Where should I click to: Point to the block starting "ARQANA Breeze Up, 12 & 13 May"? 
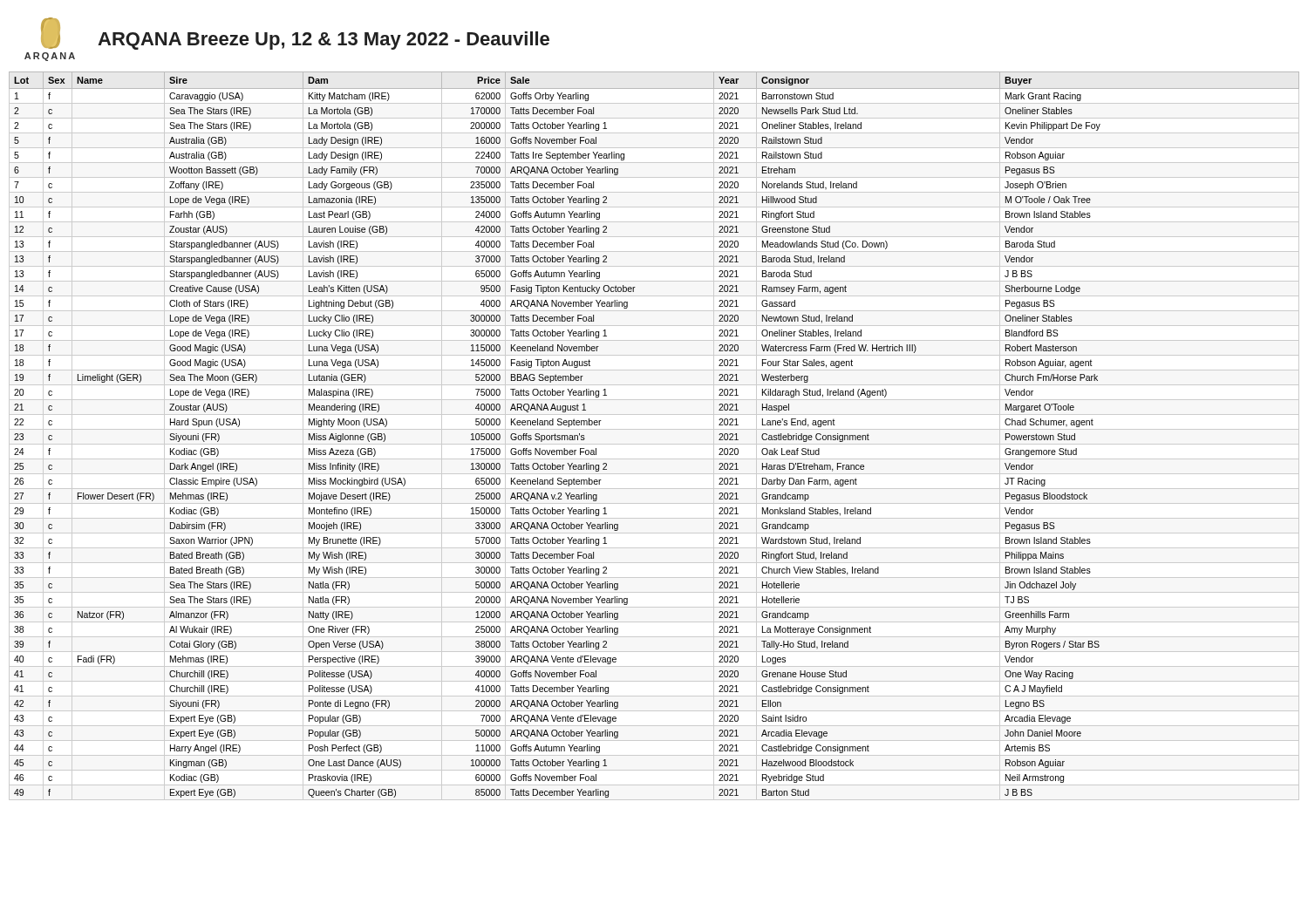(324, 39)
